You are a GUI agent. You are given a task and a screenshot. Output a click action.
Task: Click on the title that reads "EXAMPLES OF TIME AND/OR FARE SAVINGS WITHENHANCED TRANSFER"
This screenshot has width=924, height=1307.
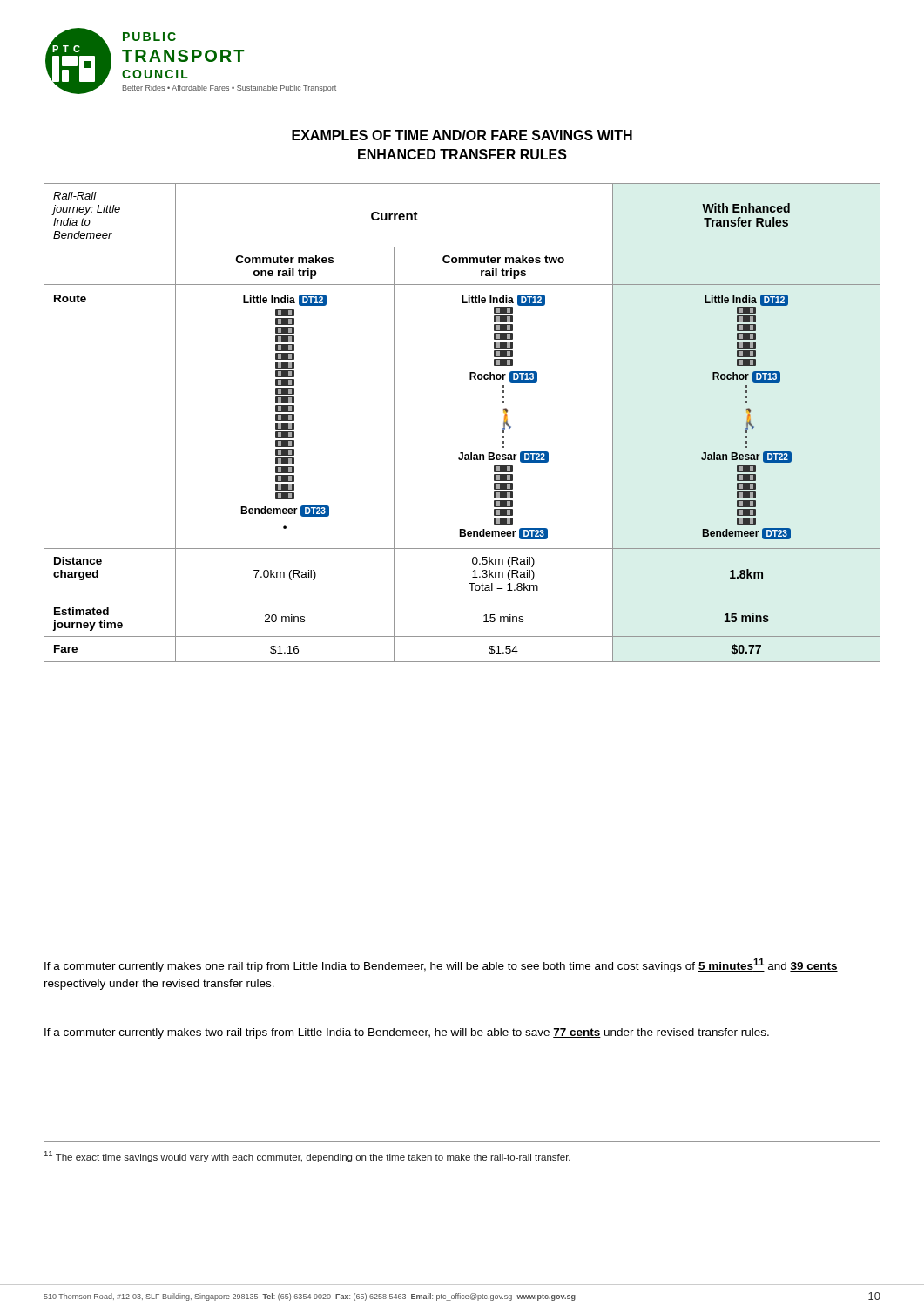click(462, 145)
